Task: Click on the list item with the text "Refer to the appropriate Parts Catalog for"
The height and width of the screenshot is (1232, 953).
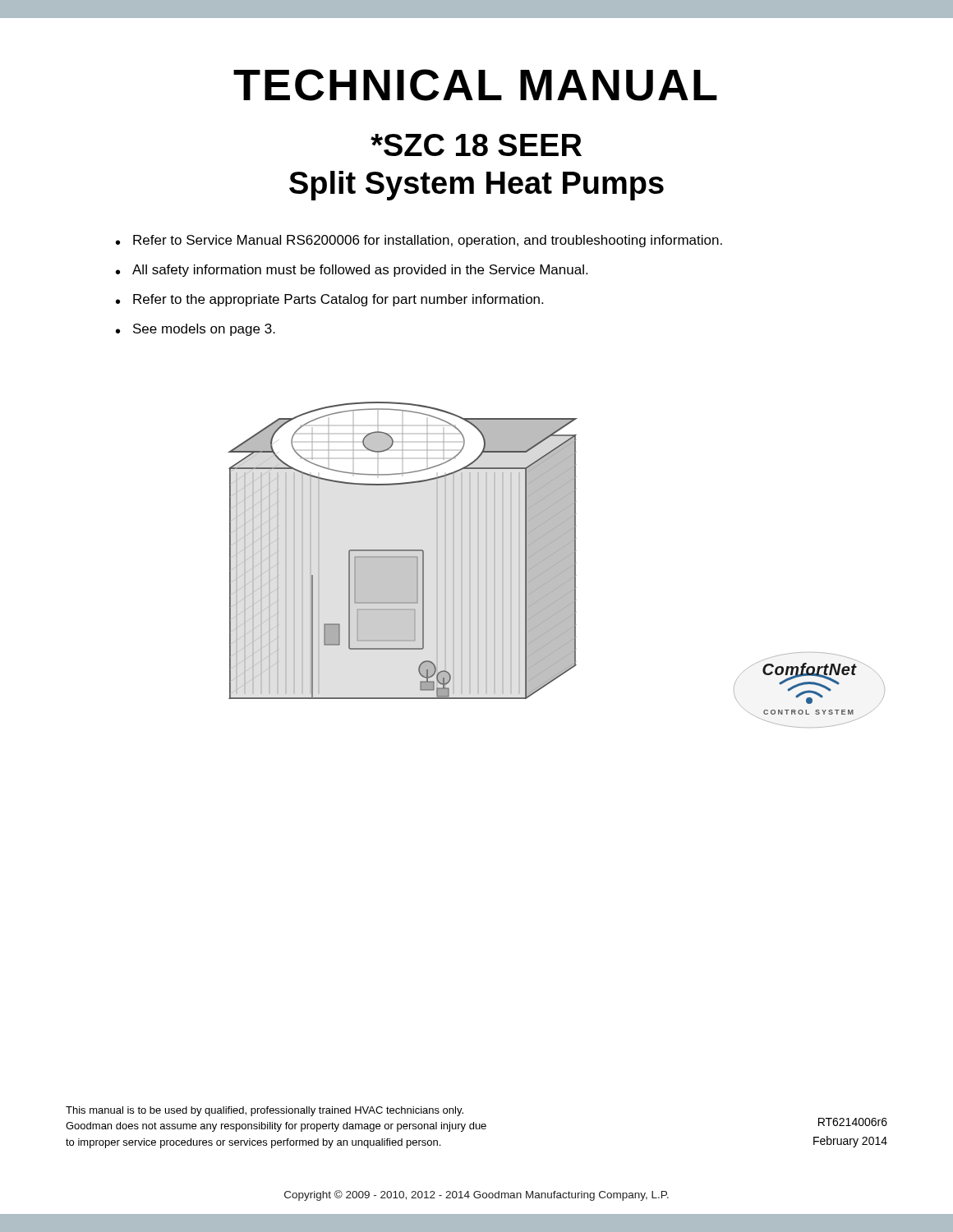Action: 338,299
